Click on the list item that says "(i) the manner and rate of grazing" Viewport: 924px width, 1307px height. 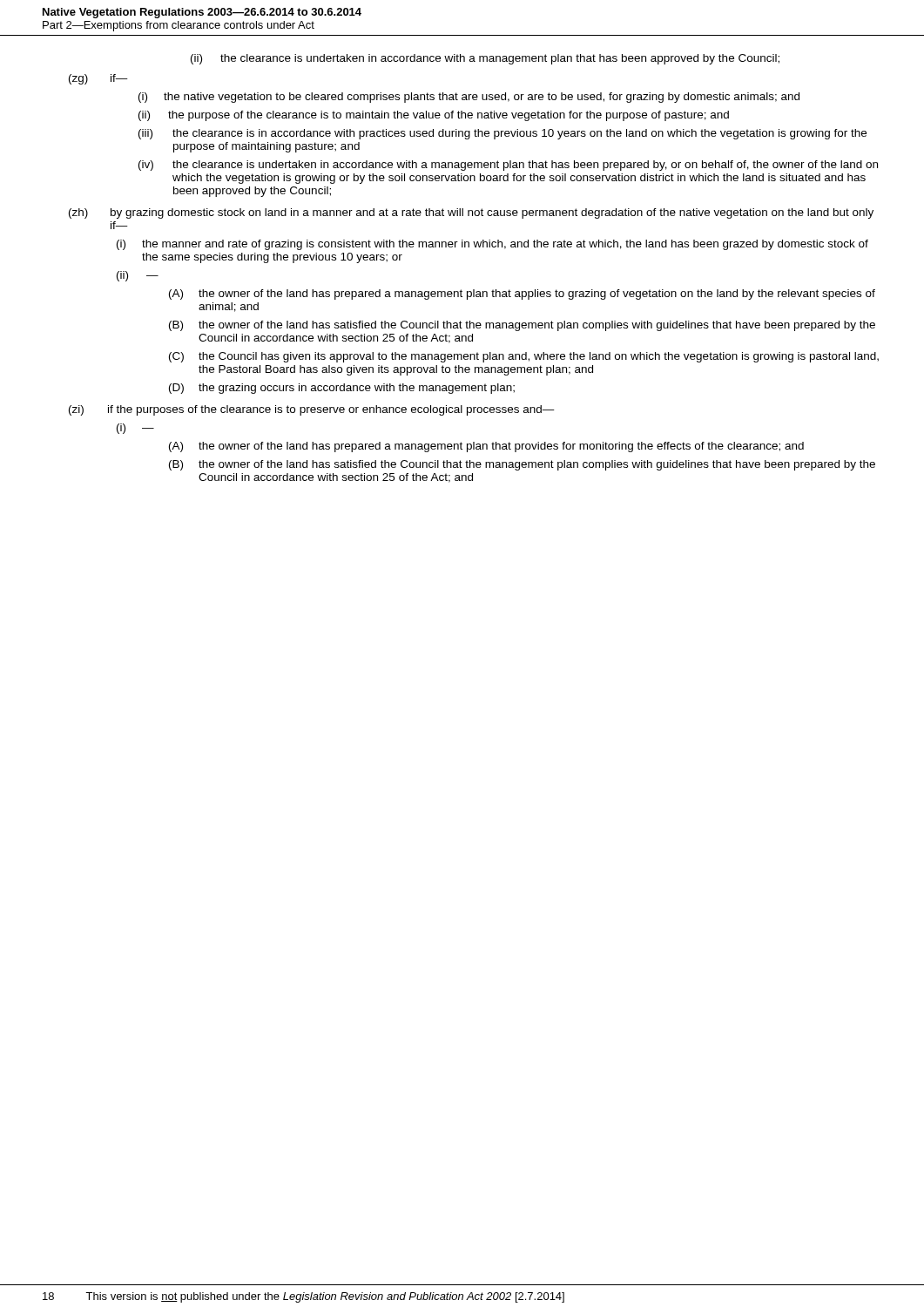462,250
